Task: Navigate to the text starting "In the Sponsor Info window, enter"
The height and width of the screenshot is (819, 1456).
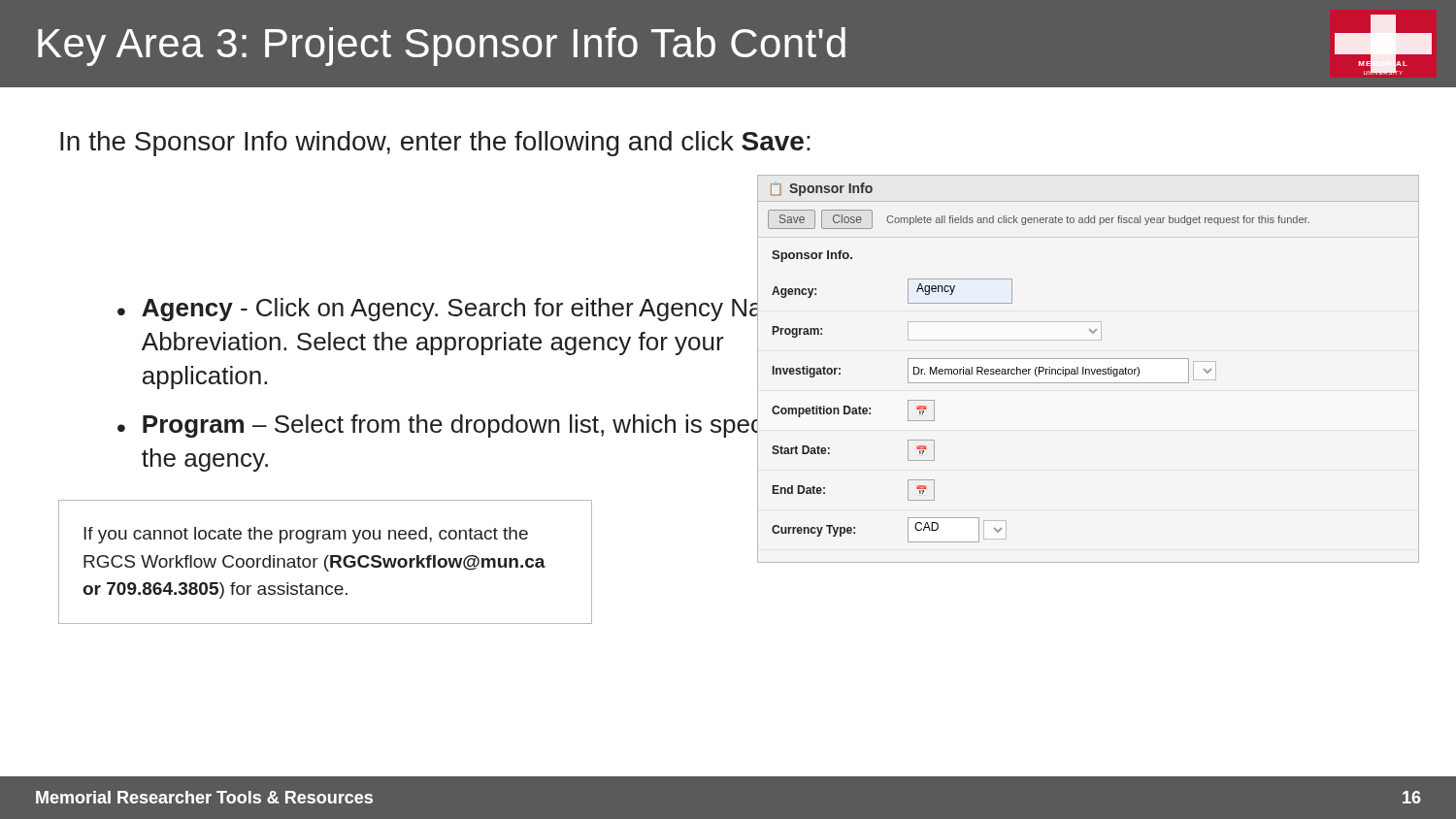Action: [435, 141]
